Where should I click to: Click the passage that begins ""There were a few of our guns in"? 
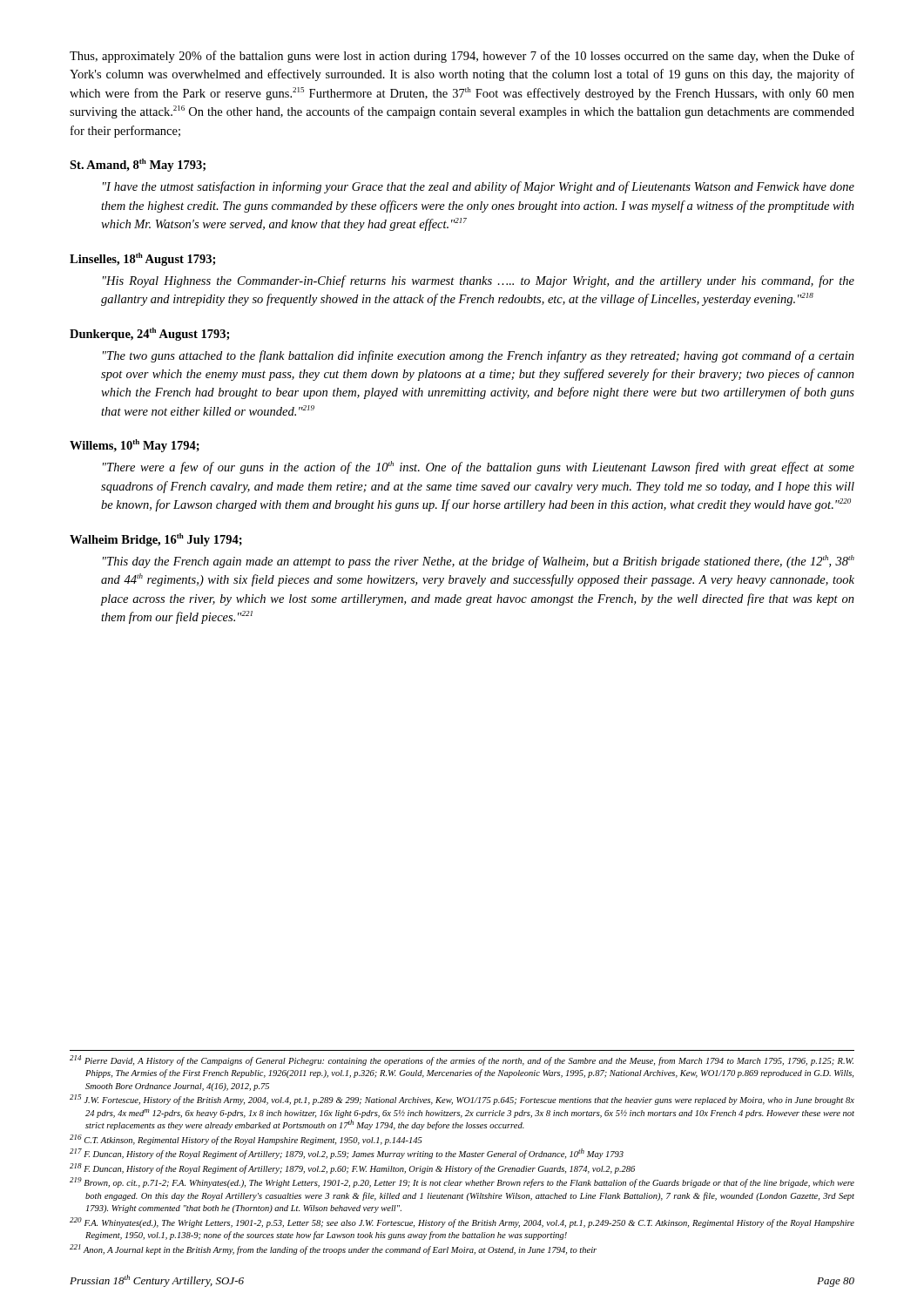478,486
